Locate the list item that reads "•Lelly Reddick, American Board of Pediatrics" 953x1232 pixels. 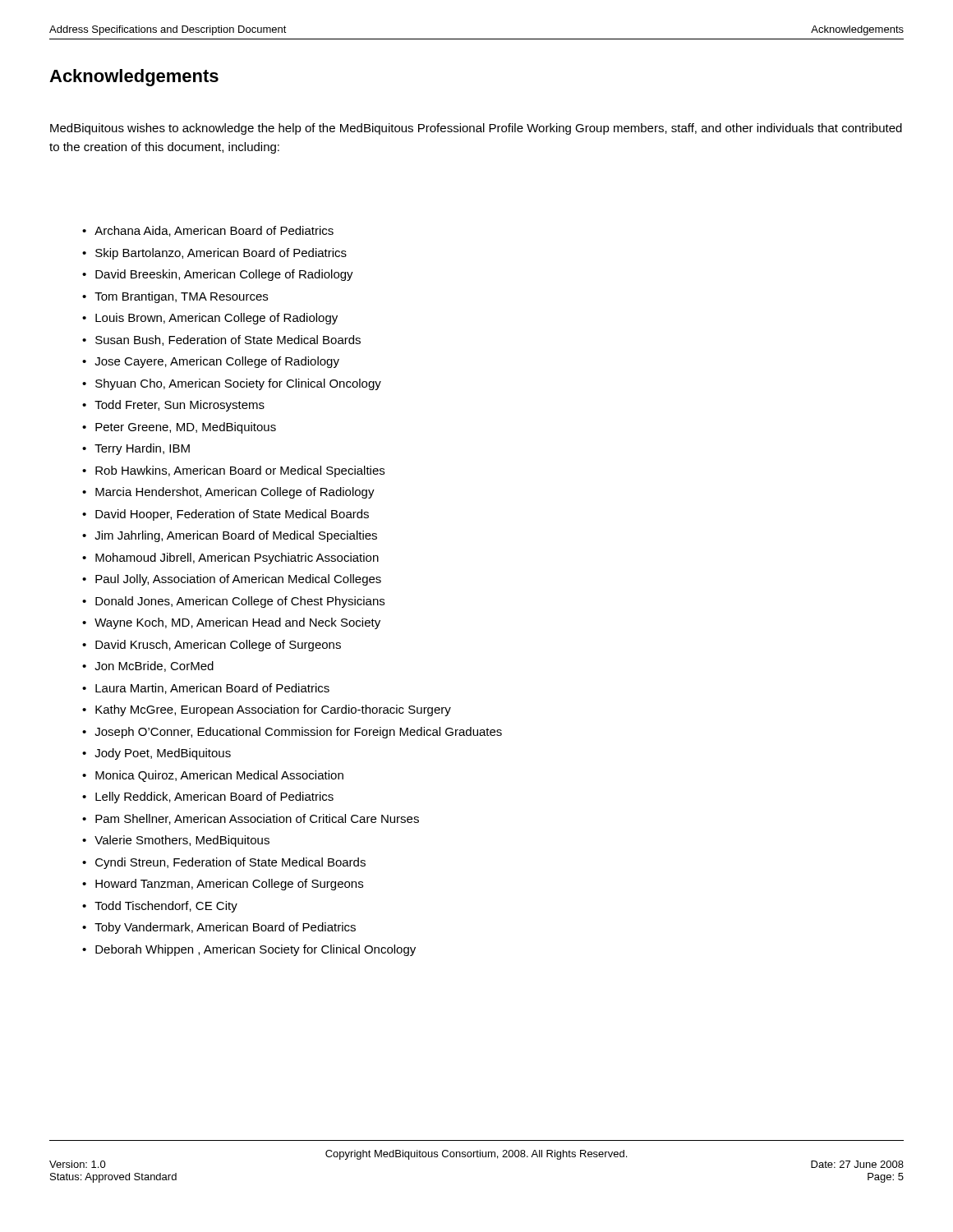point(208,797)
